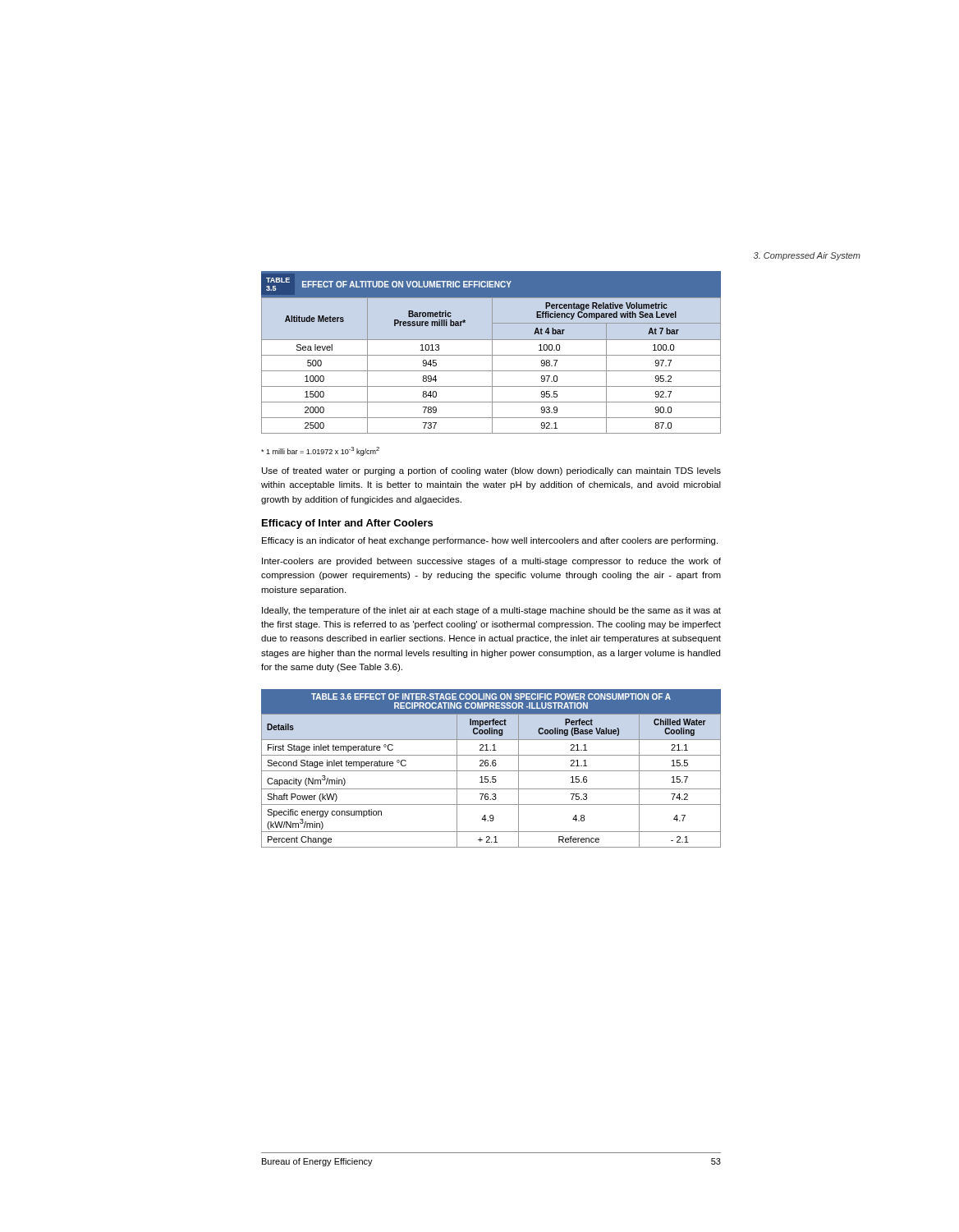Find the text block containing "Efficacy is an indicator of heat exchange"
The image size is (959, 1232).
pyautogui.click(x=490, y=540)
